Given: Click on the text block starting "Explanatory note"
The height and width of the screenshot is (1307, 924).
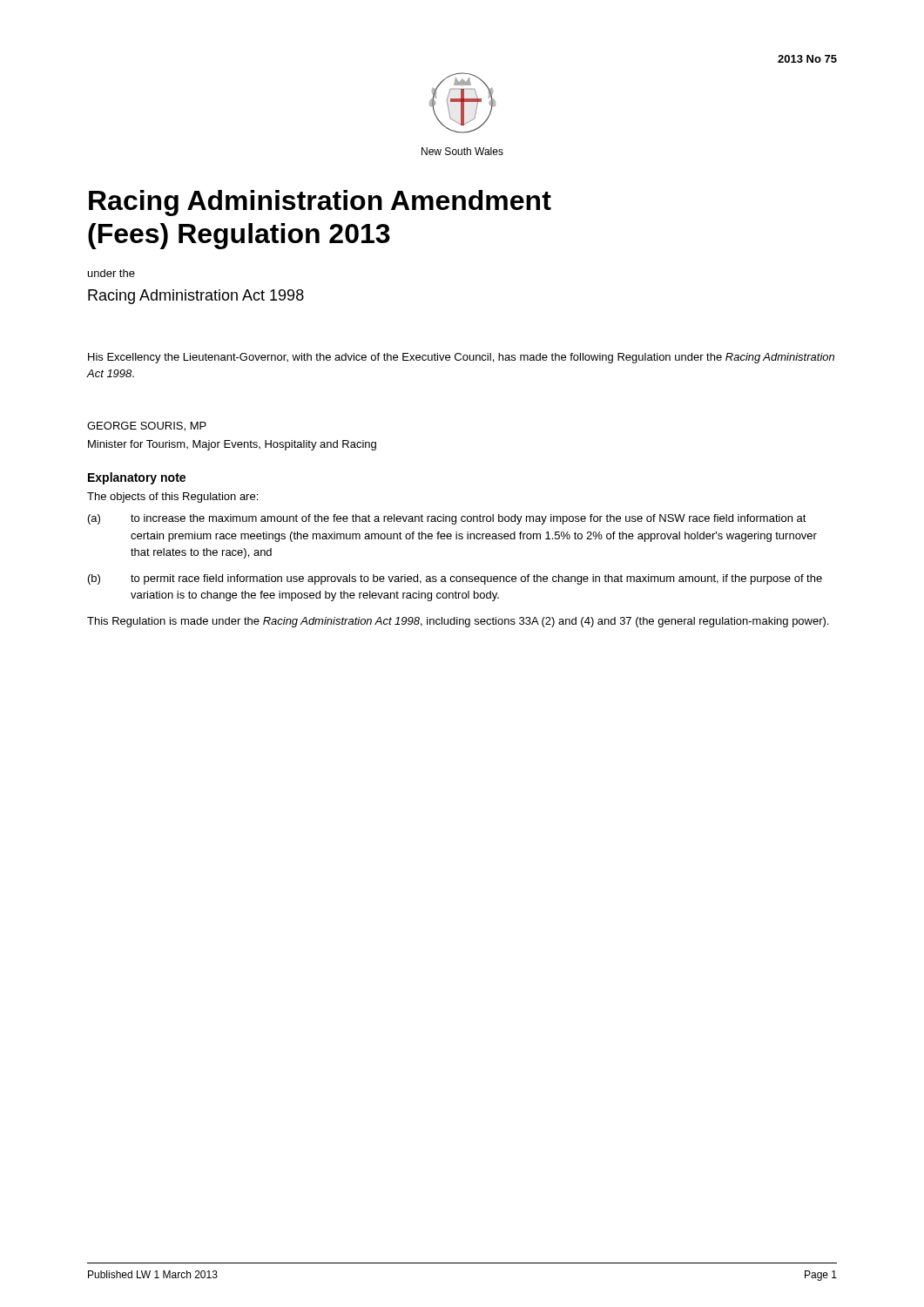Looking at the screenshot, I should click(x=137, y=478).
